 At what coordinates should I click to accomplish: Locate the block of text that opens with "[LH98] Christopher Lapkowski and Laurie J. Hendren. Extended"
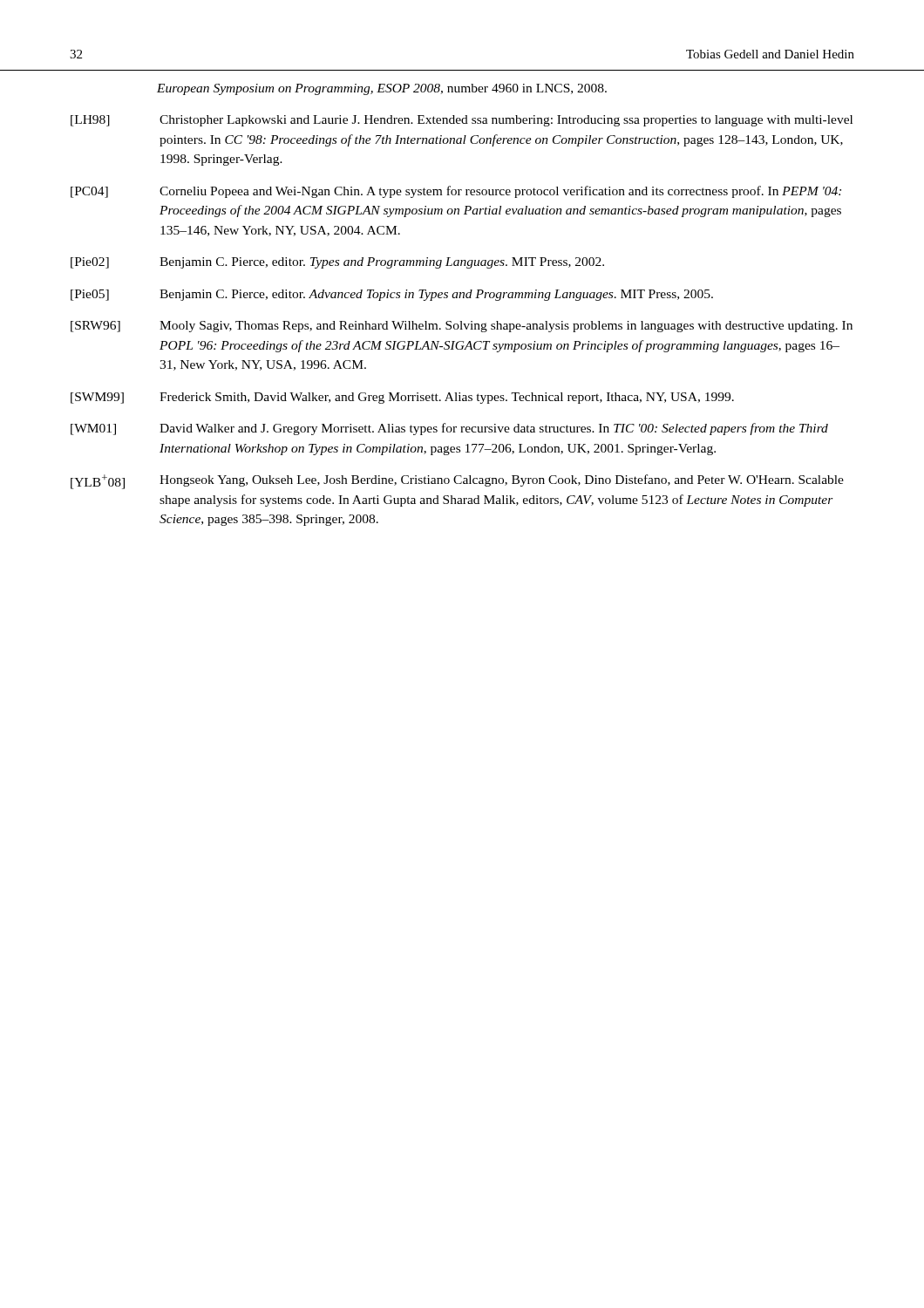pos(462,140)
